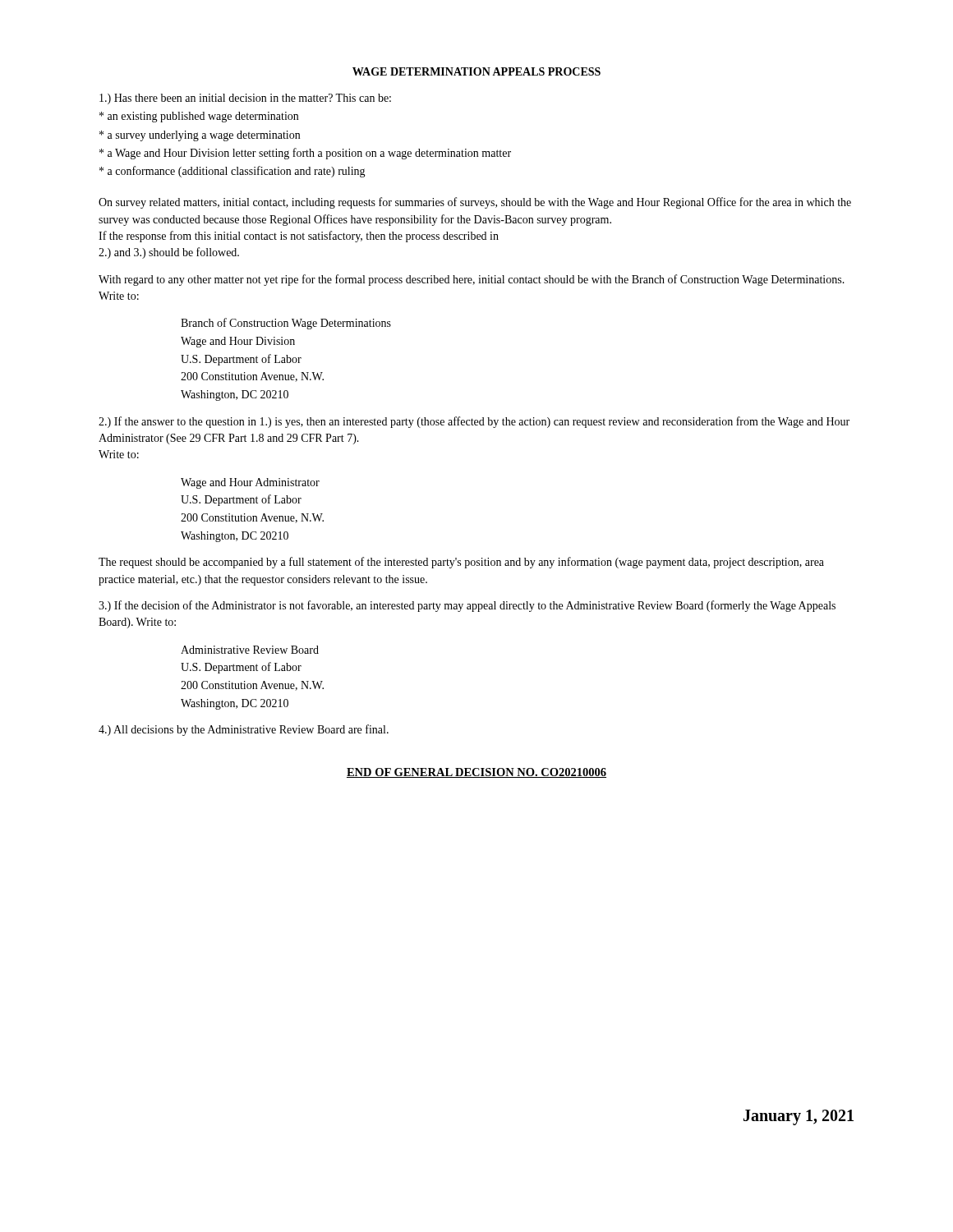Select the list item that reads ") Has there been an initial decision in"
Viewport: 953px width, 1232px height.
pyautogui.click(x=245, y=98)
